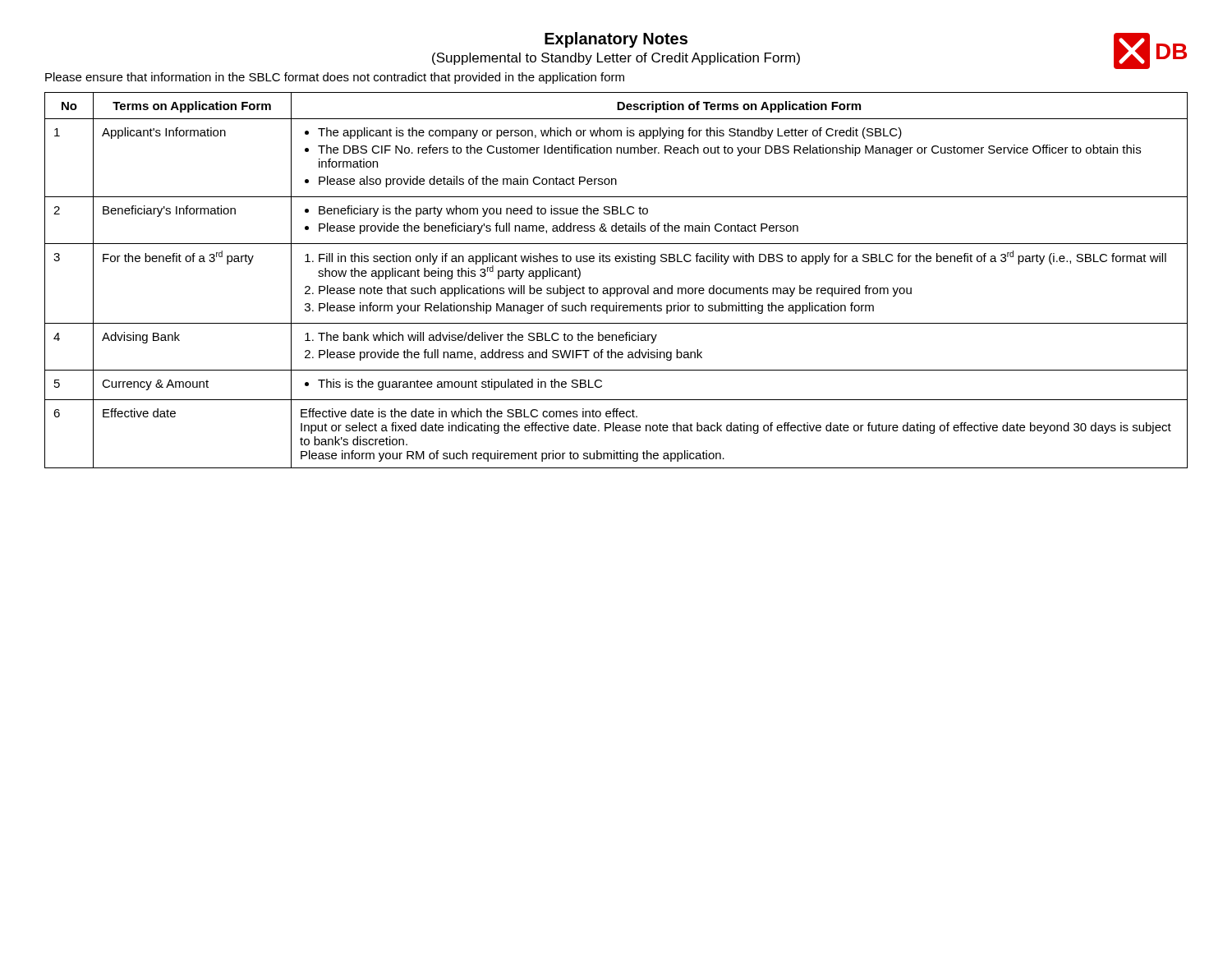Navigate to the passage starting "(Supplemental to Standby Letter"
This screenshot has height=953, width=1232.
click(616, 58)
